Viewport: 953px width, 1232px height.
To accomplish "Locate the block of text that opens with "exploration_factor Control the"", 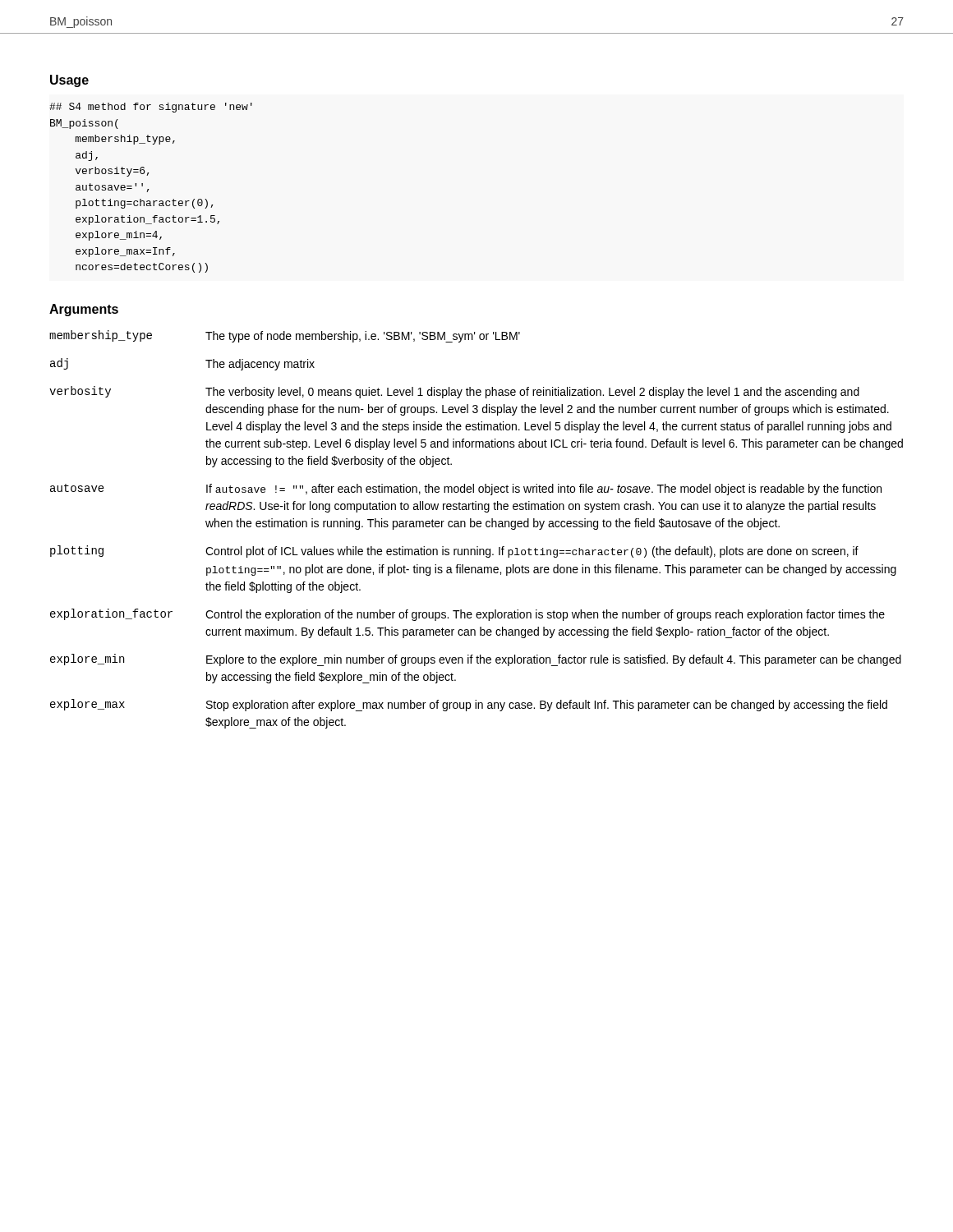I will [476, 626].
